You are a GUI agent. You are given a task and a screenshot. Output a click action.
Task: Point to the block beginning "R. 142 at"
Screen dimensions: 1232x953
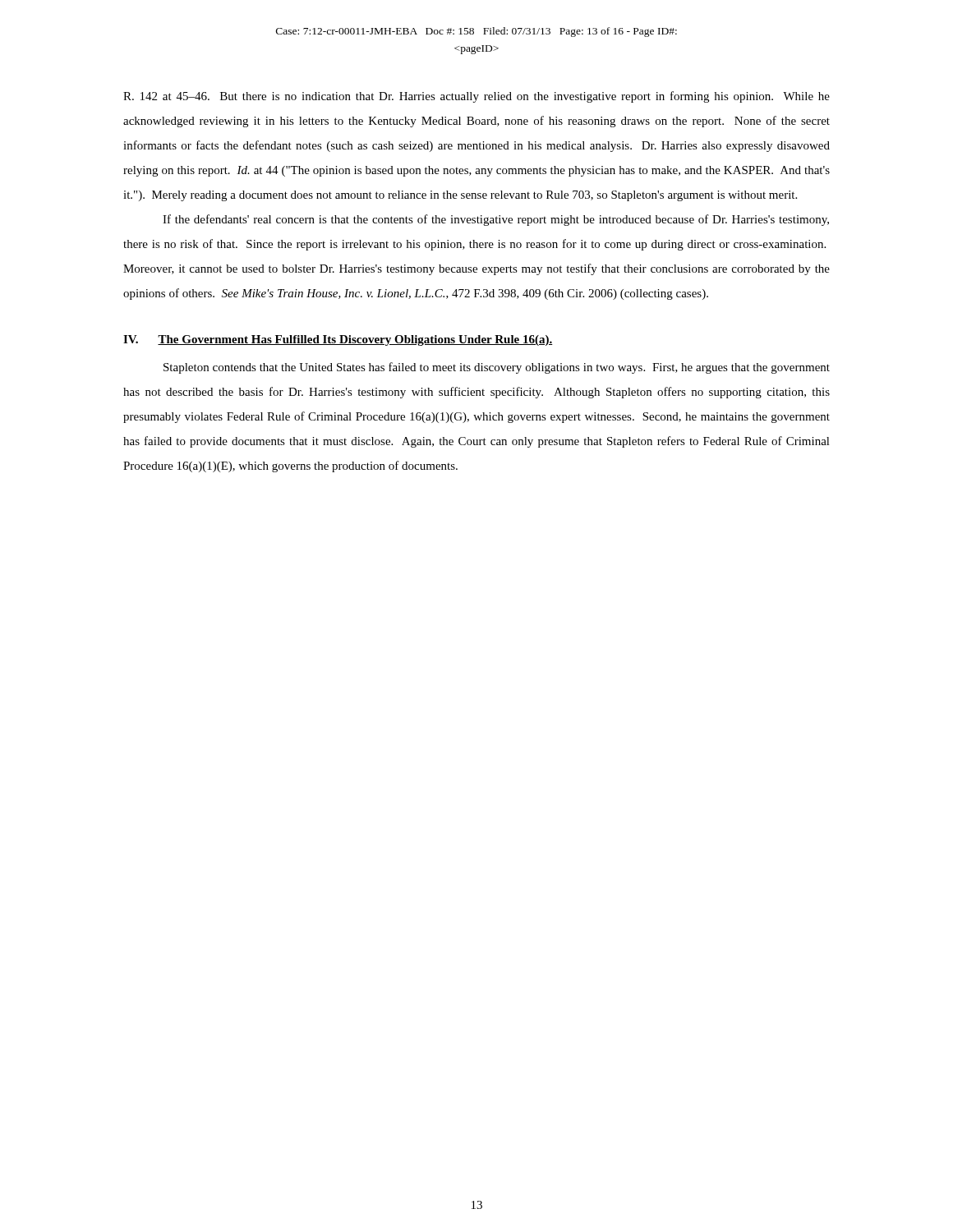pos(476,145)
